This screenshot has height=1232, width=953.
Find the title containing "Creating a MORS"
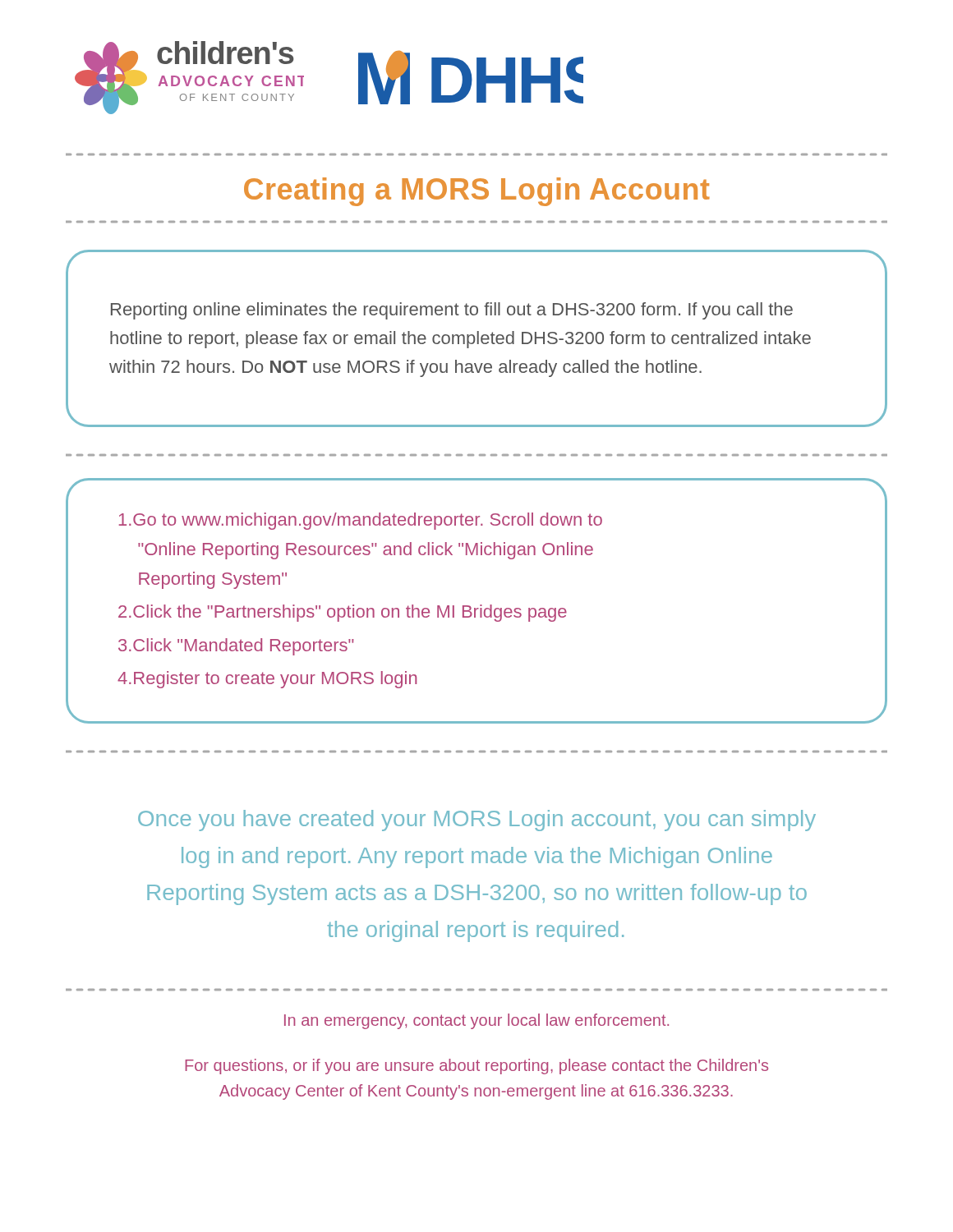[x=476, y=189]
